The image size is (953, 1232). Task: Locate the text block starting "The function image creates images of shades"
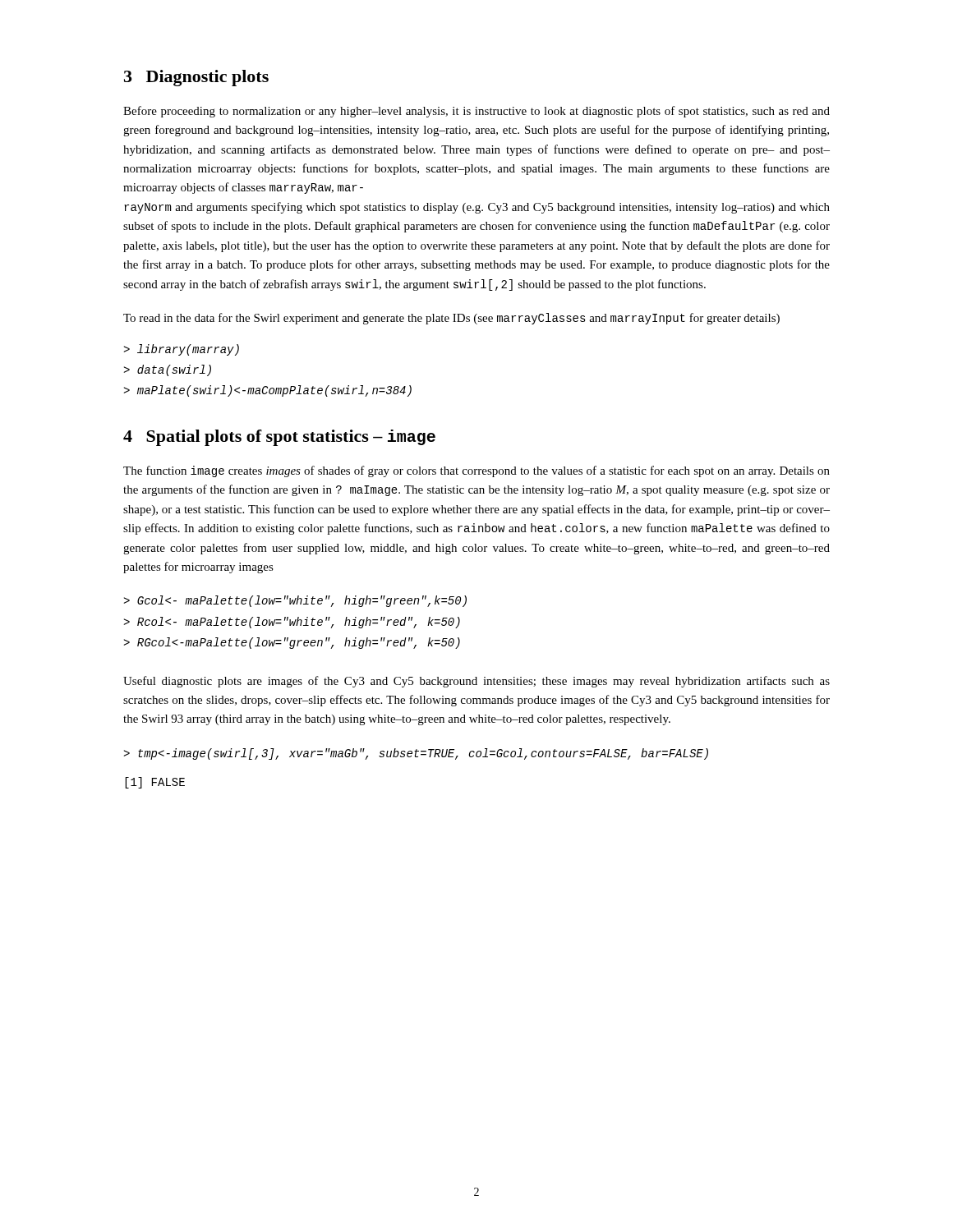476,519
